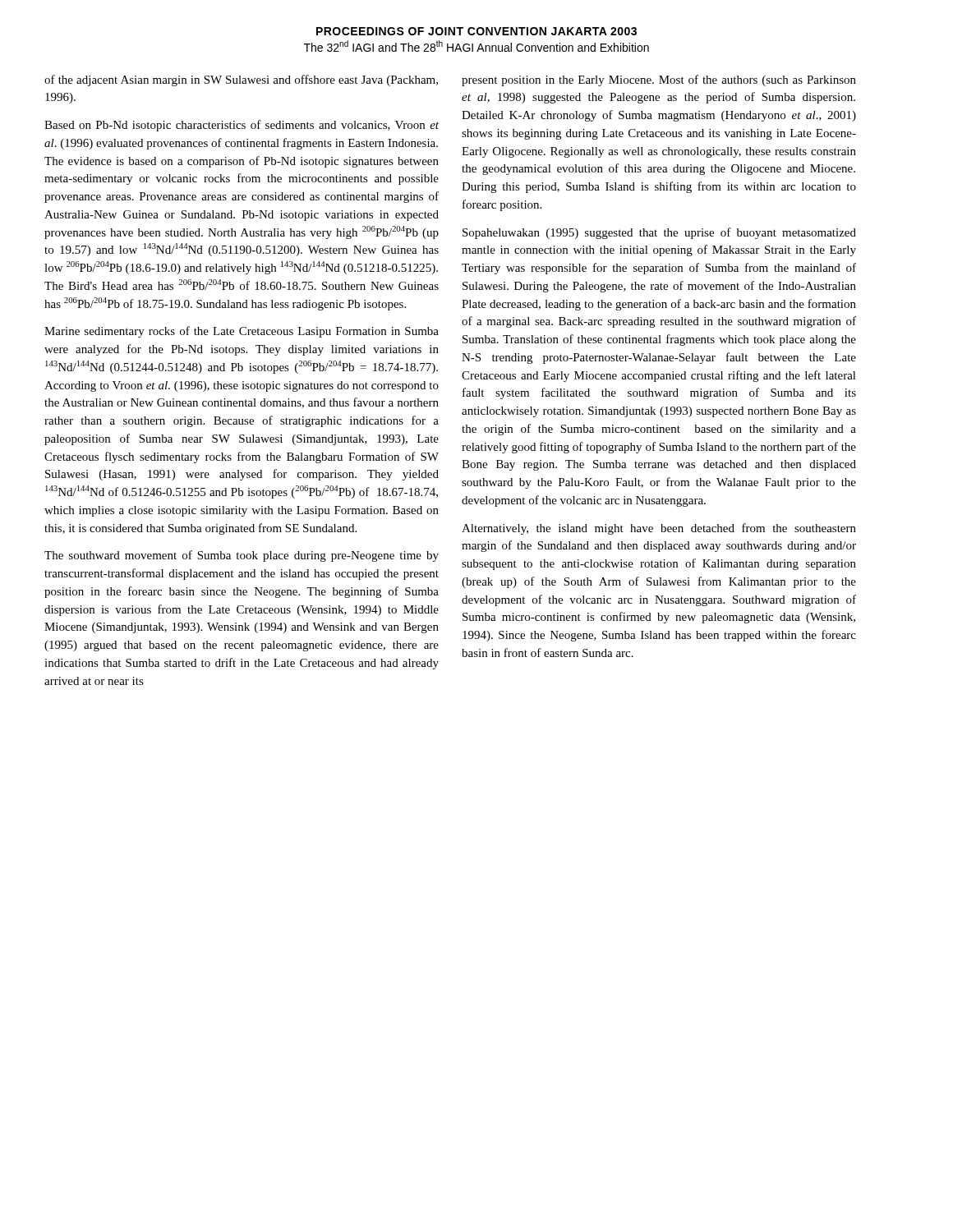Screen dimensions: 1232x953
Task: Click on the text block starting "Sopaheluwakan (1995) suggested that the"
Action: [x=659, y=367]
